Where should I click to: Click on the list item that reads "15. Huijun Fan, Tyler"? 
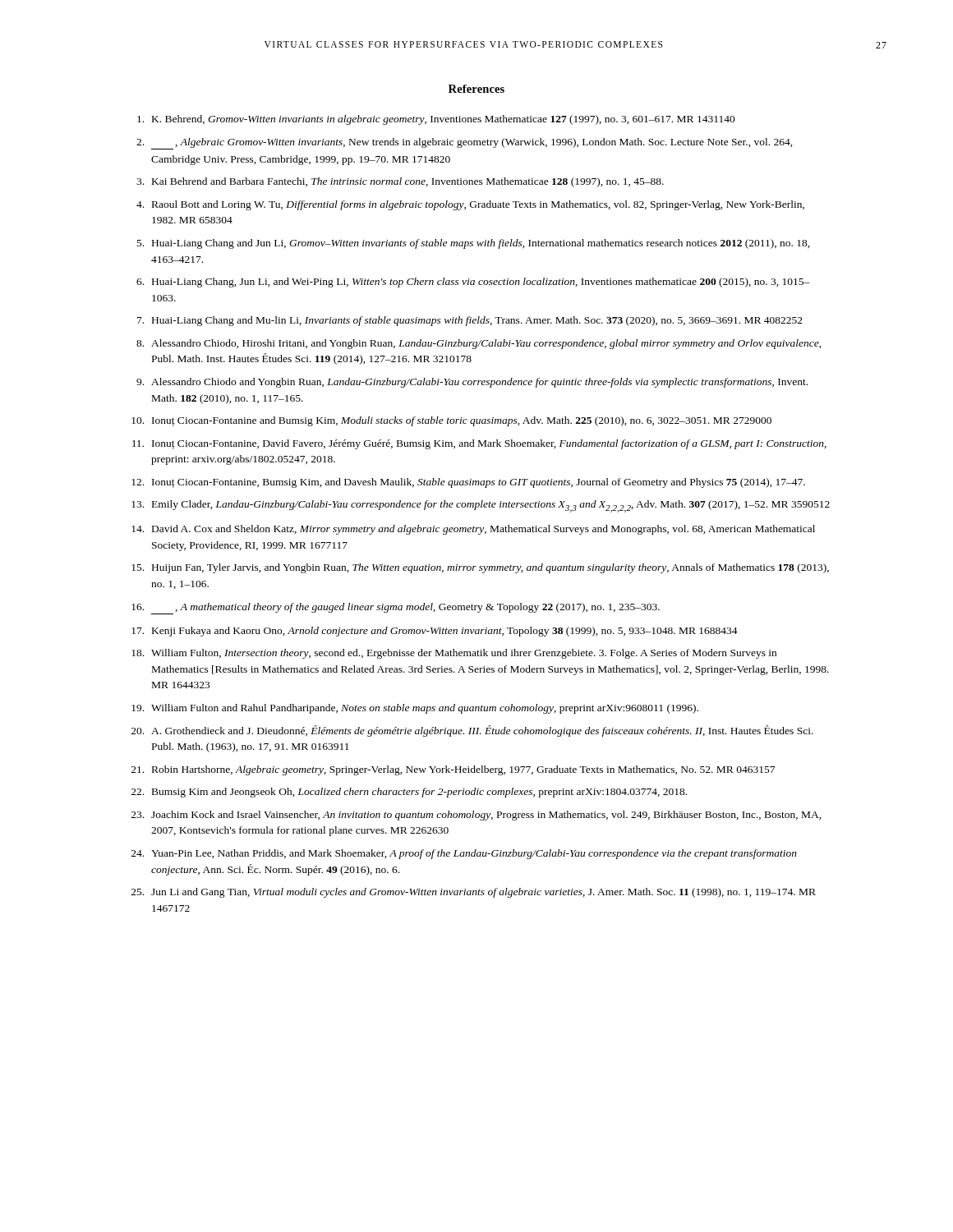pyautogui.click(x=476, y=576)
